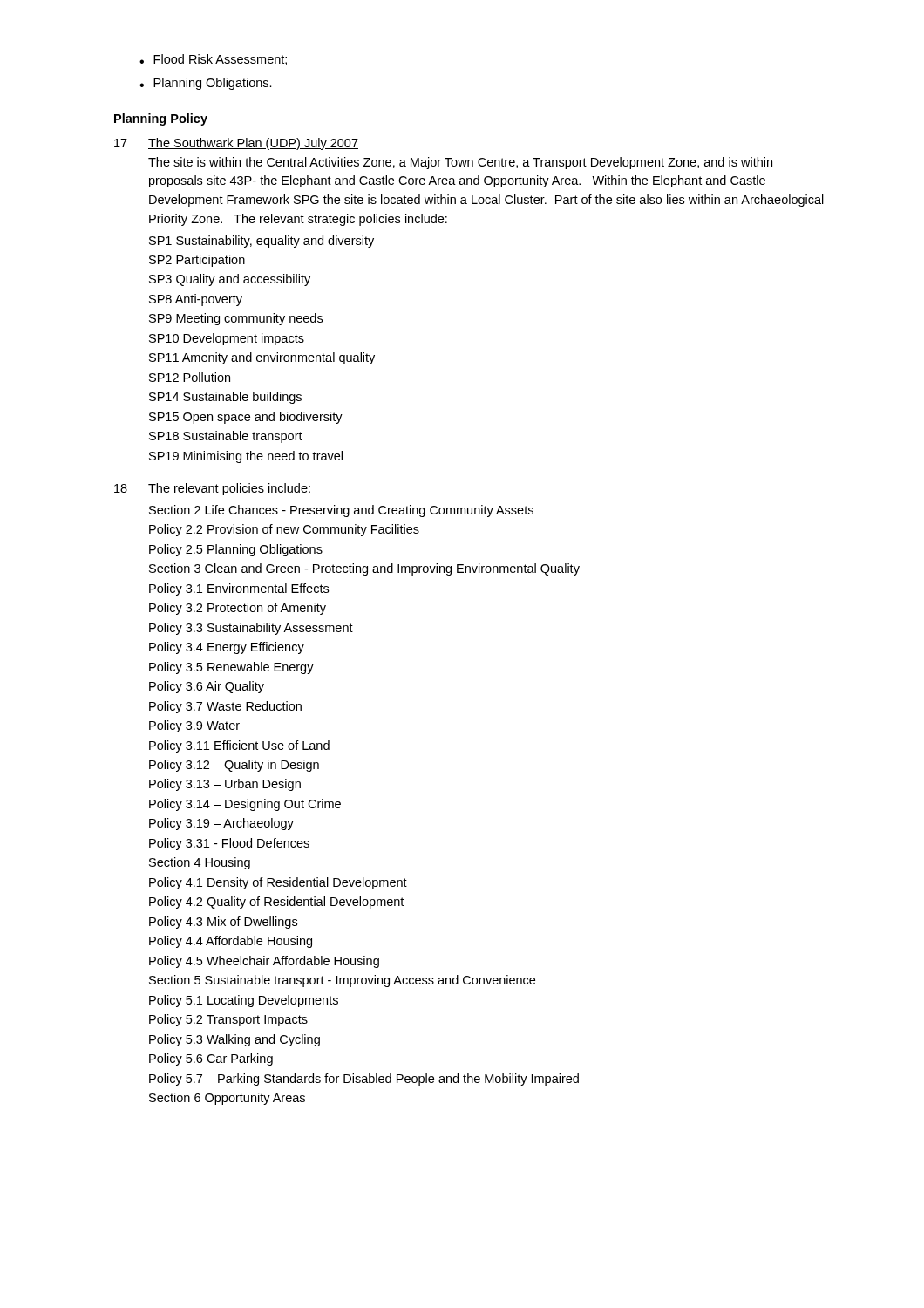
Task: Find the region starting "Planning Policy"
Action: [160, 118]
